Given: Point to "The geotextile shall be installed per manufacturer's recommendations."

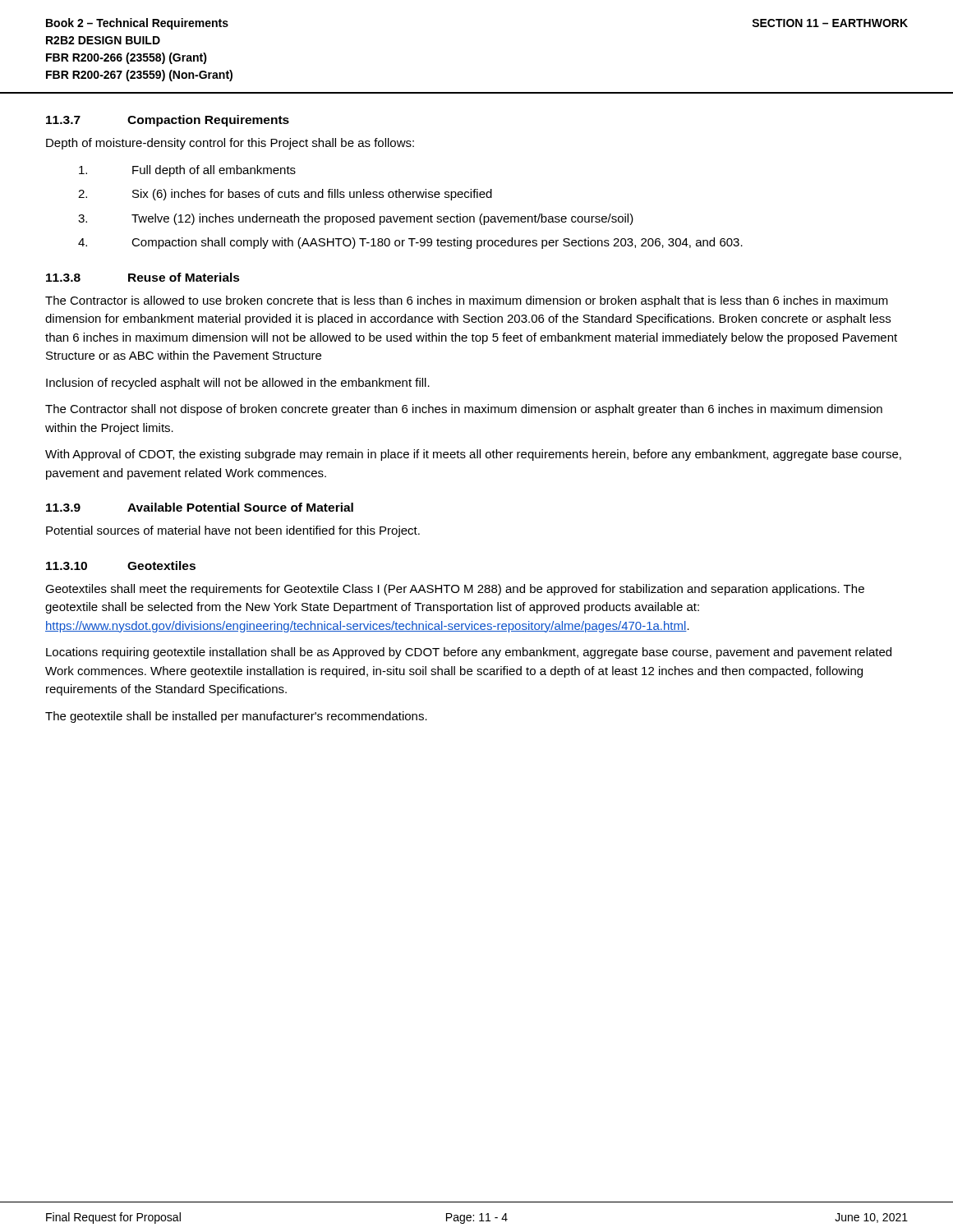Looking at the screenshot, I should pyautogui.click(x=236, y=717).
